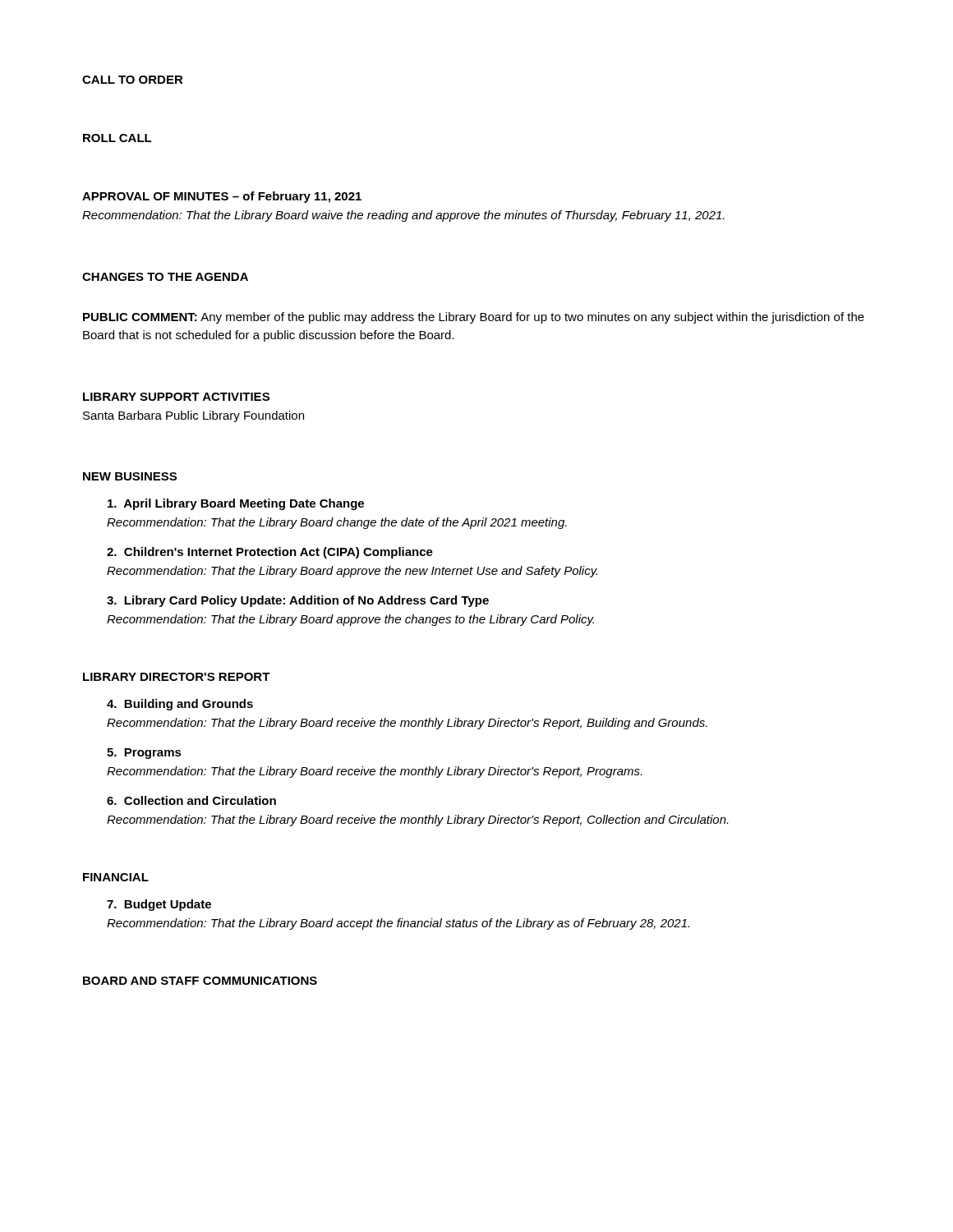Click on the text starting "CHANGES TO THE AGENDA"
The width and height of the screenshot is (953, 1232).
click(165, 276)
